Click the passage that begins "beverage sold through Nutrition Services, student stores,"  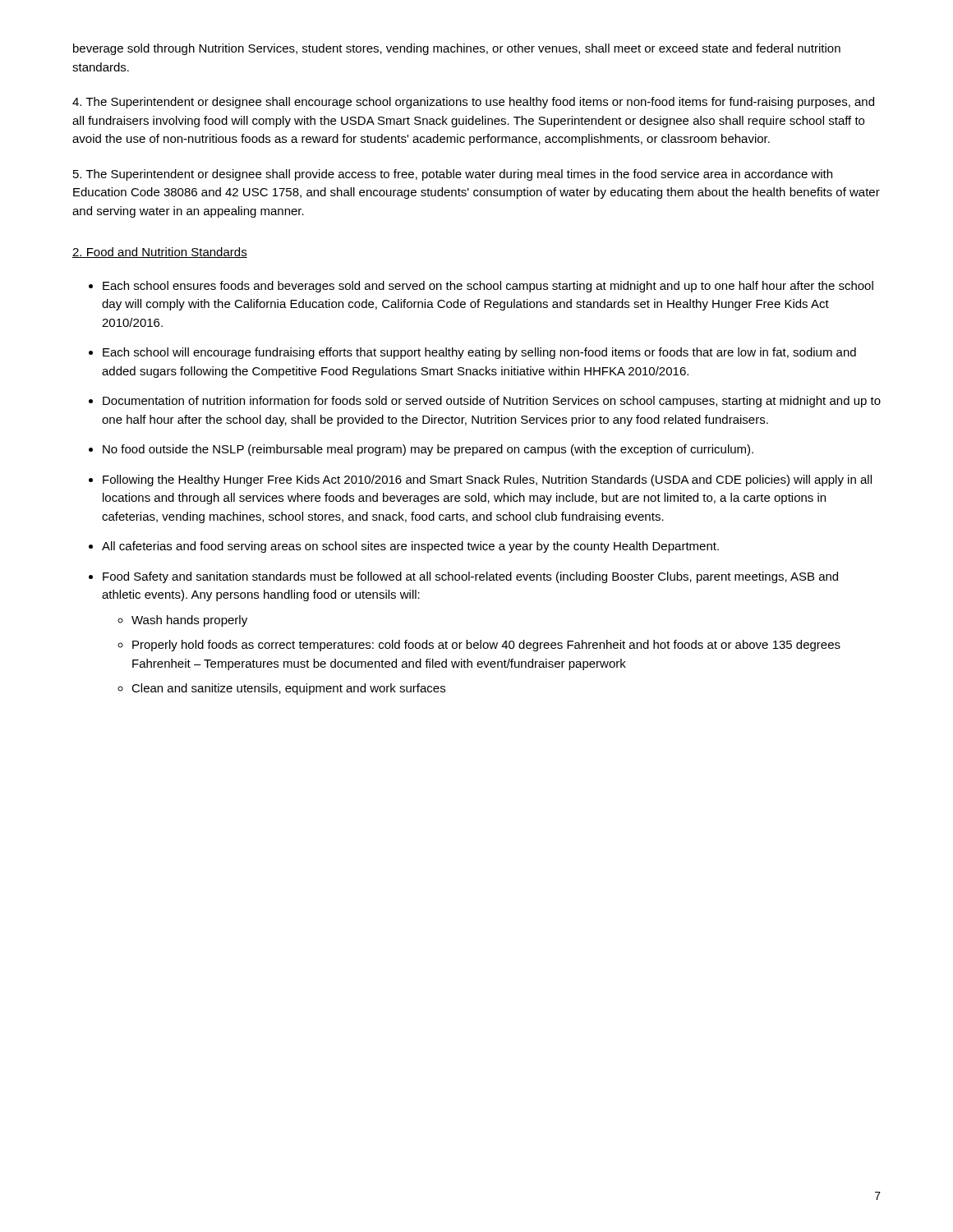click(457, 57)
